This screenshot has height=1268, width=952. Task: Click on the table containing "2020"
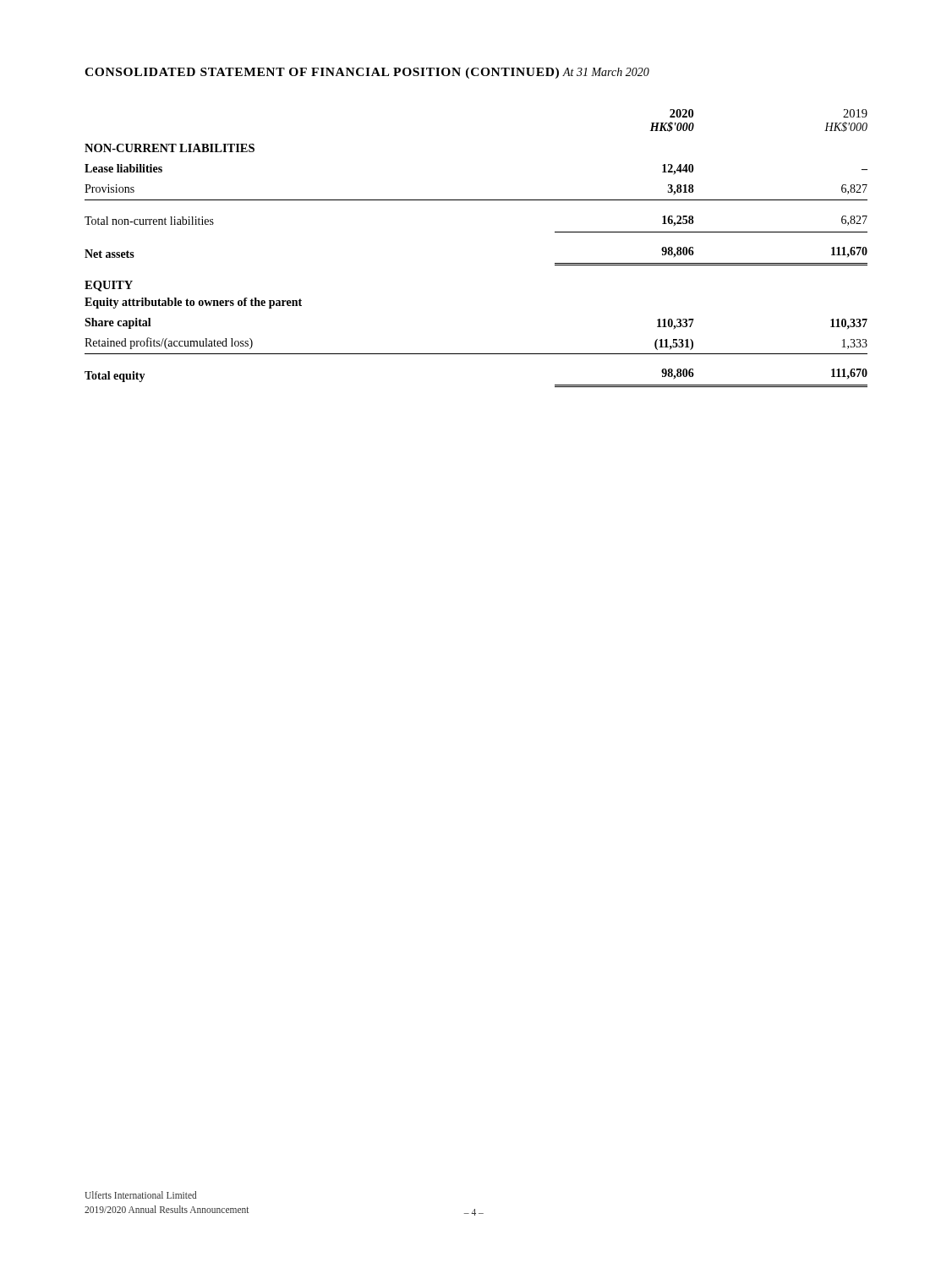476,245
